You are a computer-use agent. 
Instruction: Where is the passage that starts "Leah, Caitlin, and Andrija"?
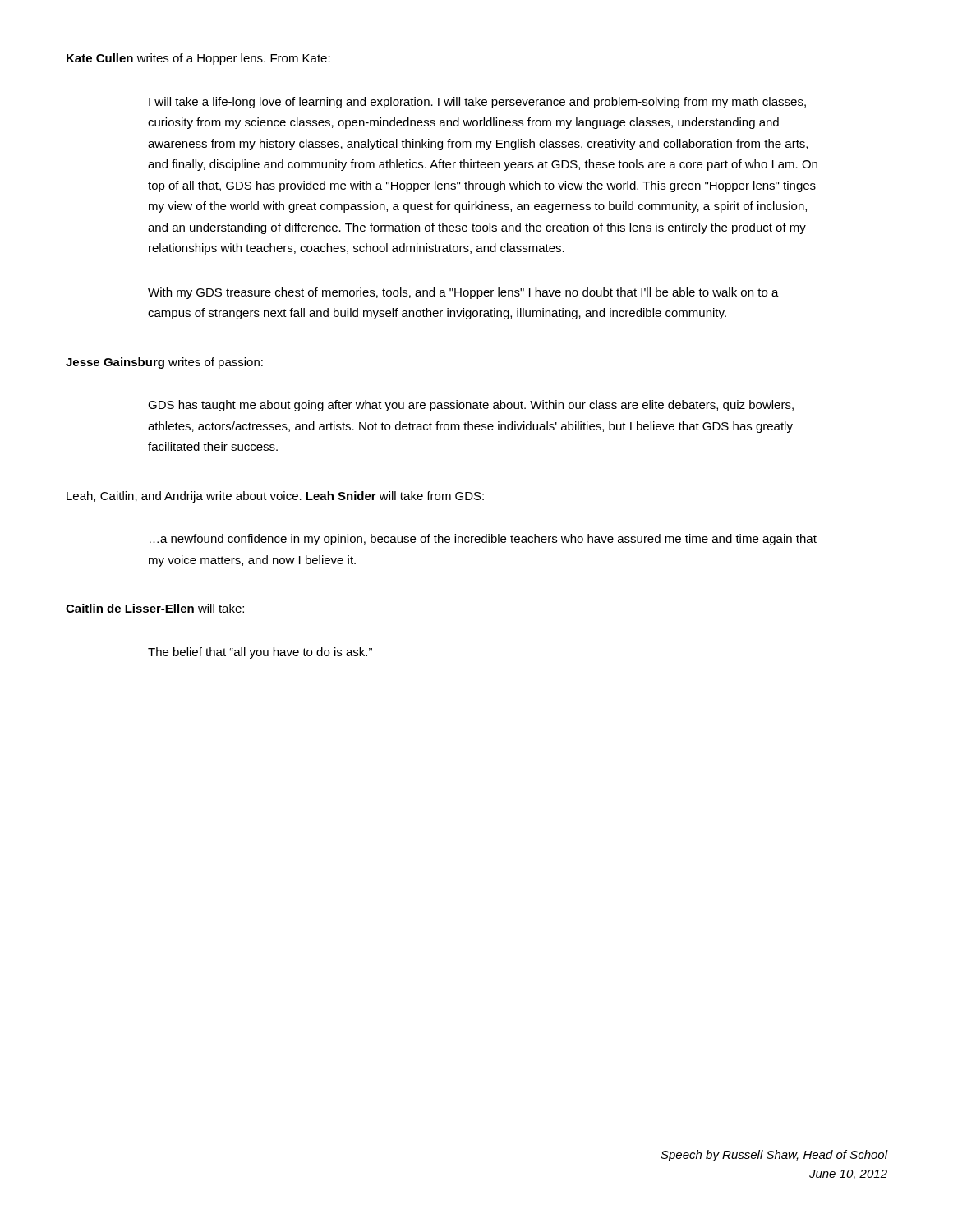click(x=275, y=495)
